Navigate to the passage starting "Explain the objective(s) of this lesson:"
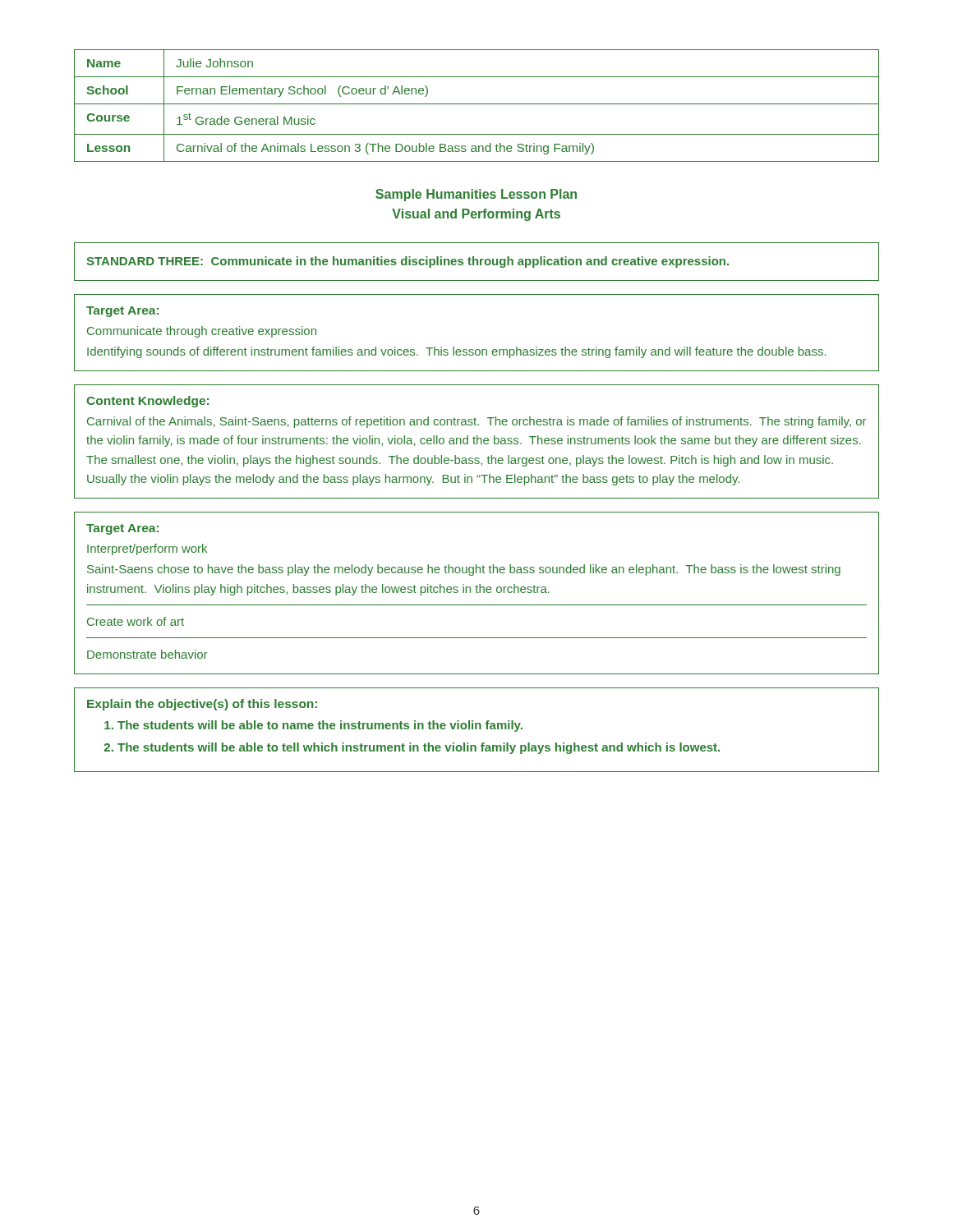953x1232 pixels. [x=476, y=727]
